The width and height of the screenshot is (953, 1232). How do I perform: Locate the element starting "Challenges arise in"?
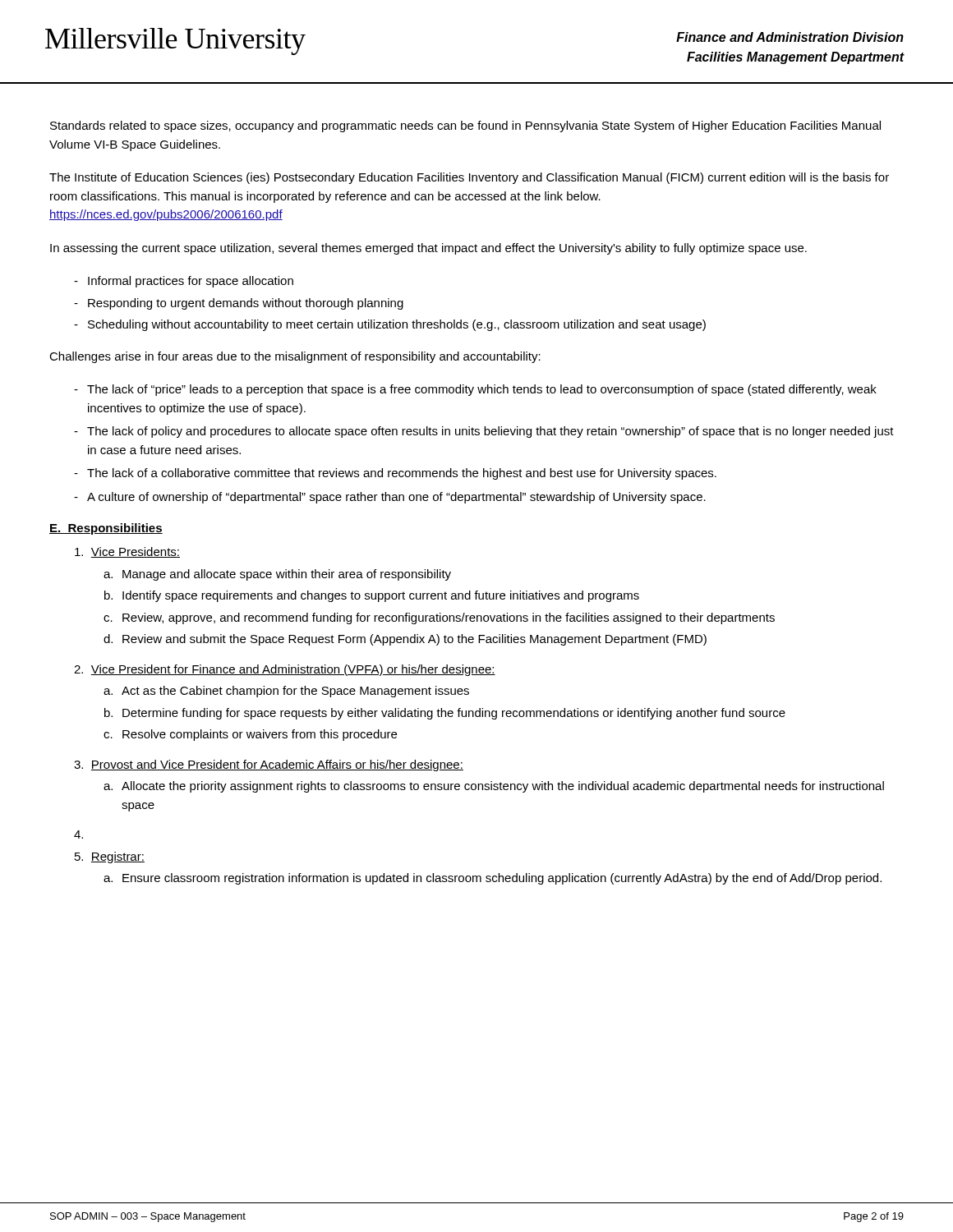(x=295, y=356)
